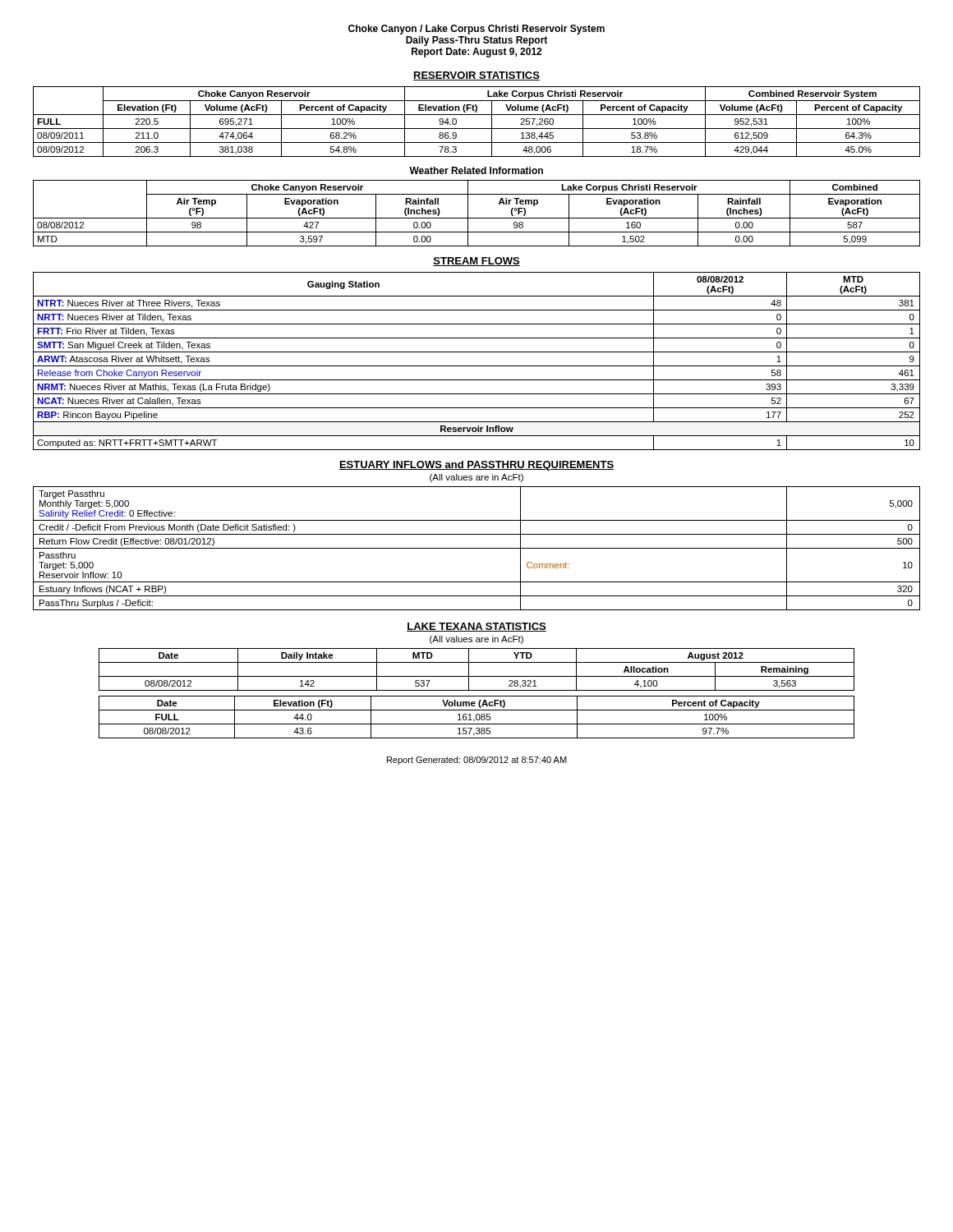
Task: Select the table that reads "MTD (AcFt)"
Action: [x=476, y=361]
